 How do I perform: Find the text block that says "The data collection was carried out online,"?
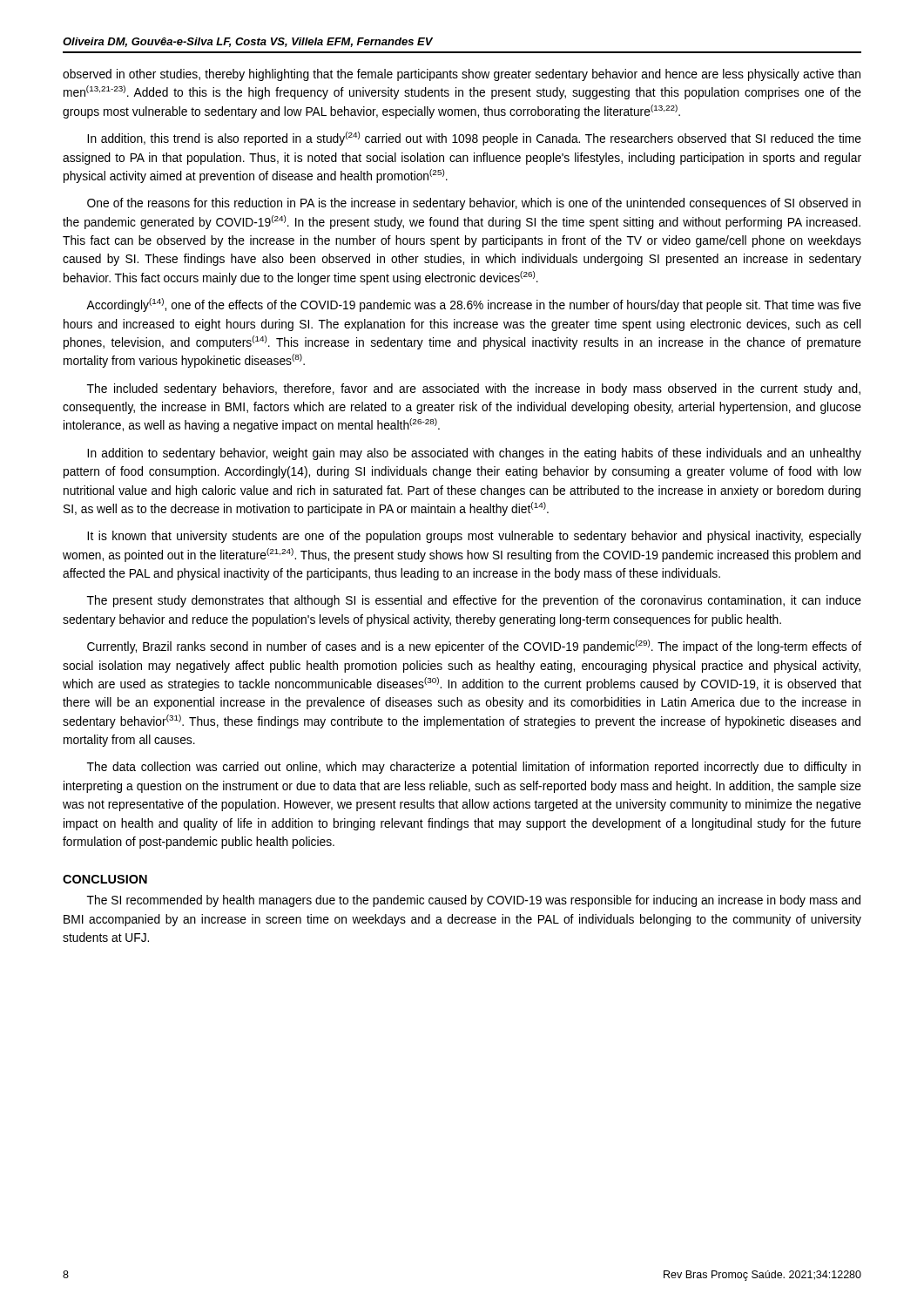coord(462,805)
